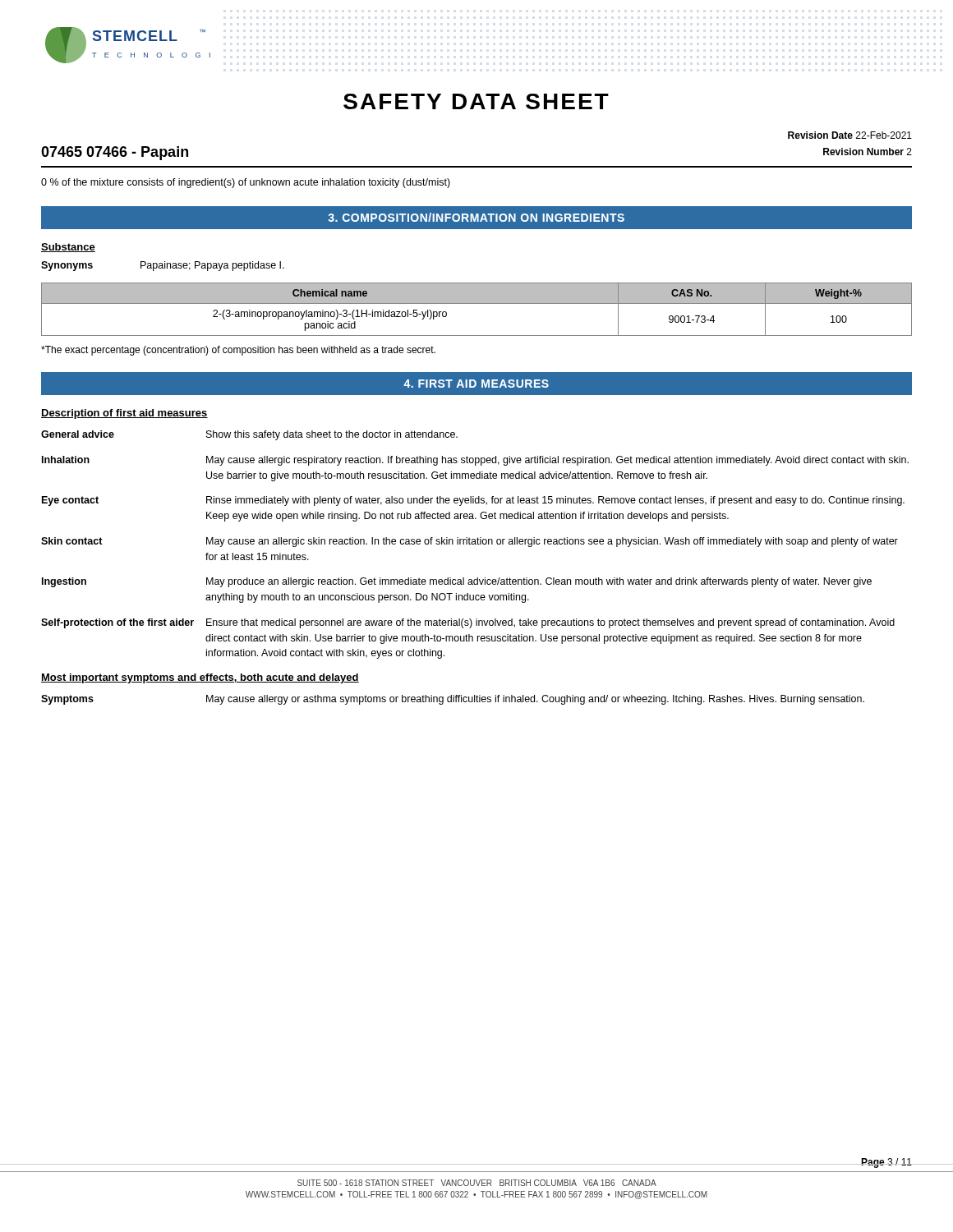
Task: Select the text block that says "Ingestion May produce an allergic reaction."
Action: coord(476,590)
